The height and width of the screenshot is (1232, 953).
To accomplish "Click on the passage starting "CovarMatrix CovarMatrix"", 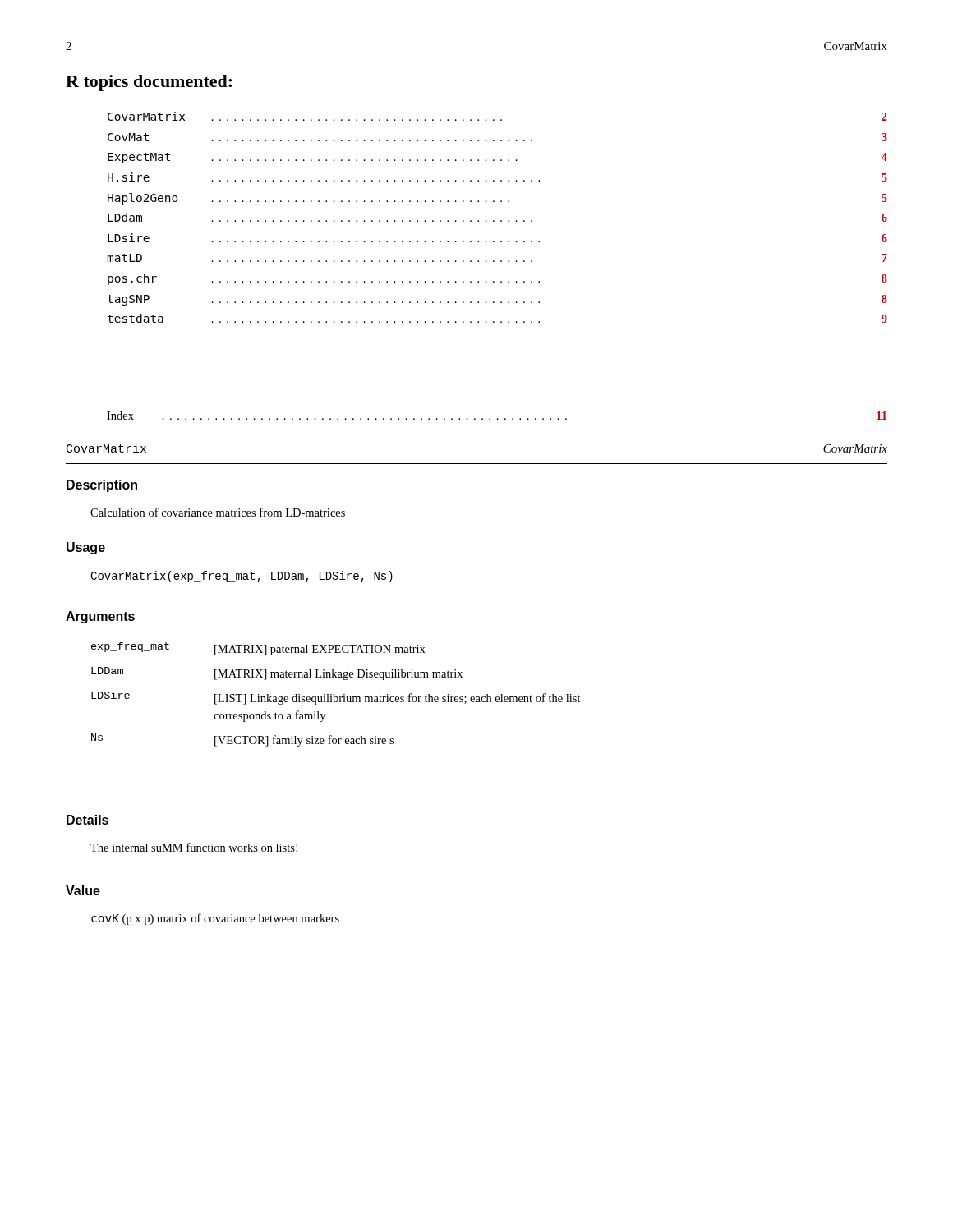I will (106, 448).
